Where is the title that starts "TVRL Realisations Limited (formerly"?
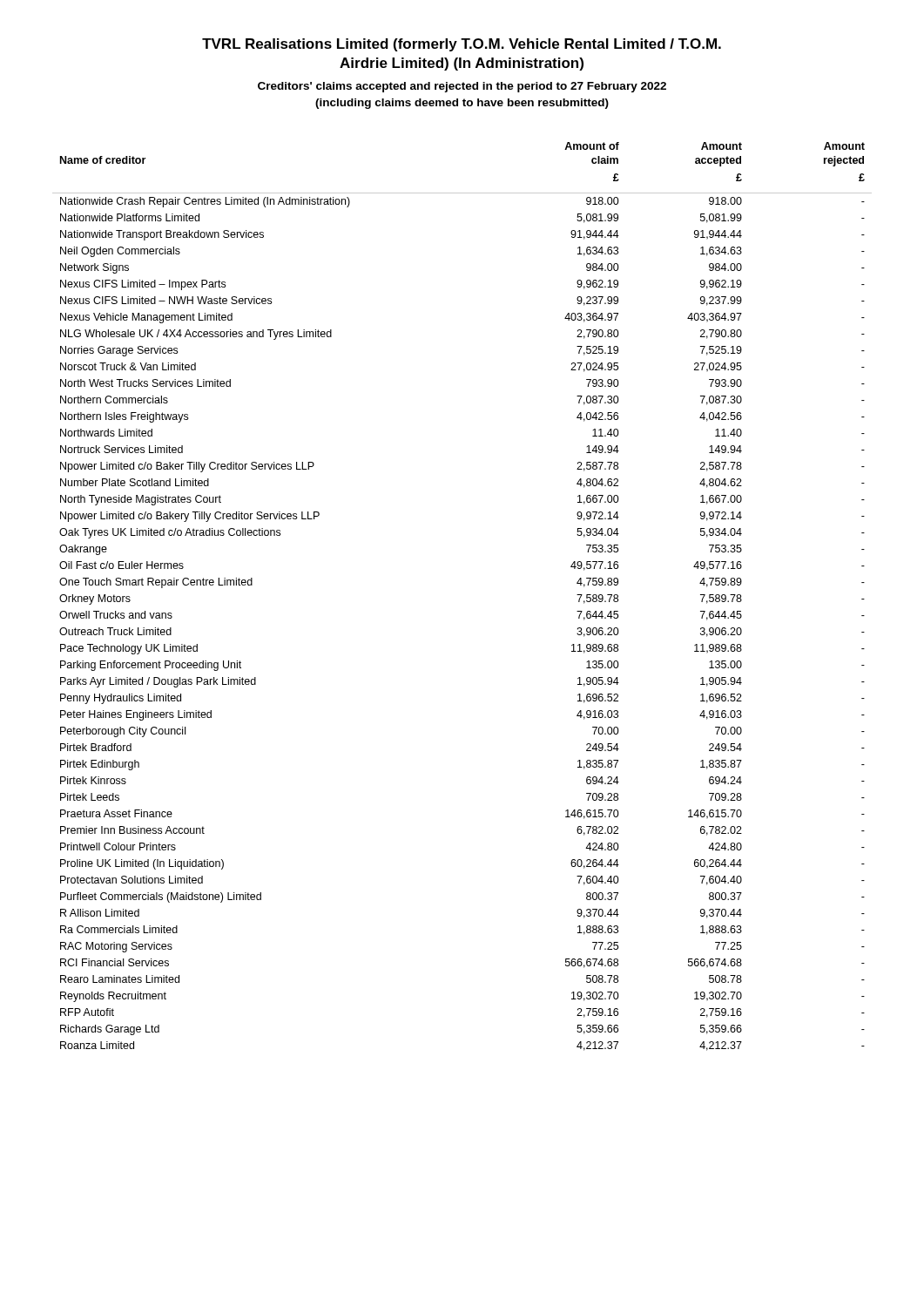 462,54
